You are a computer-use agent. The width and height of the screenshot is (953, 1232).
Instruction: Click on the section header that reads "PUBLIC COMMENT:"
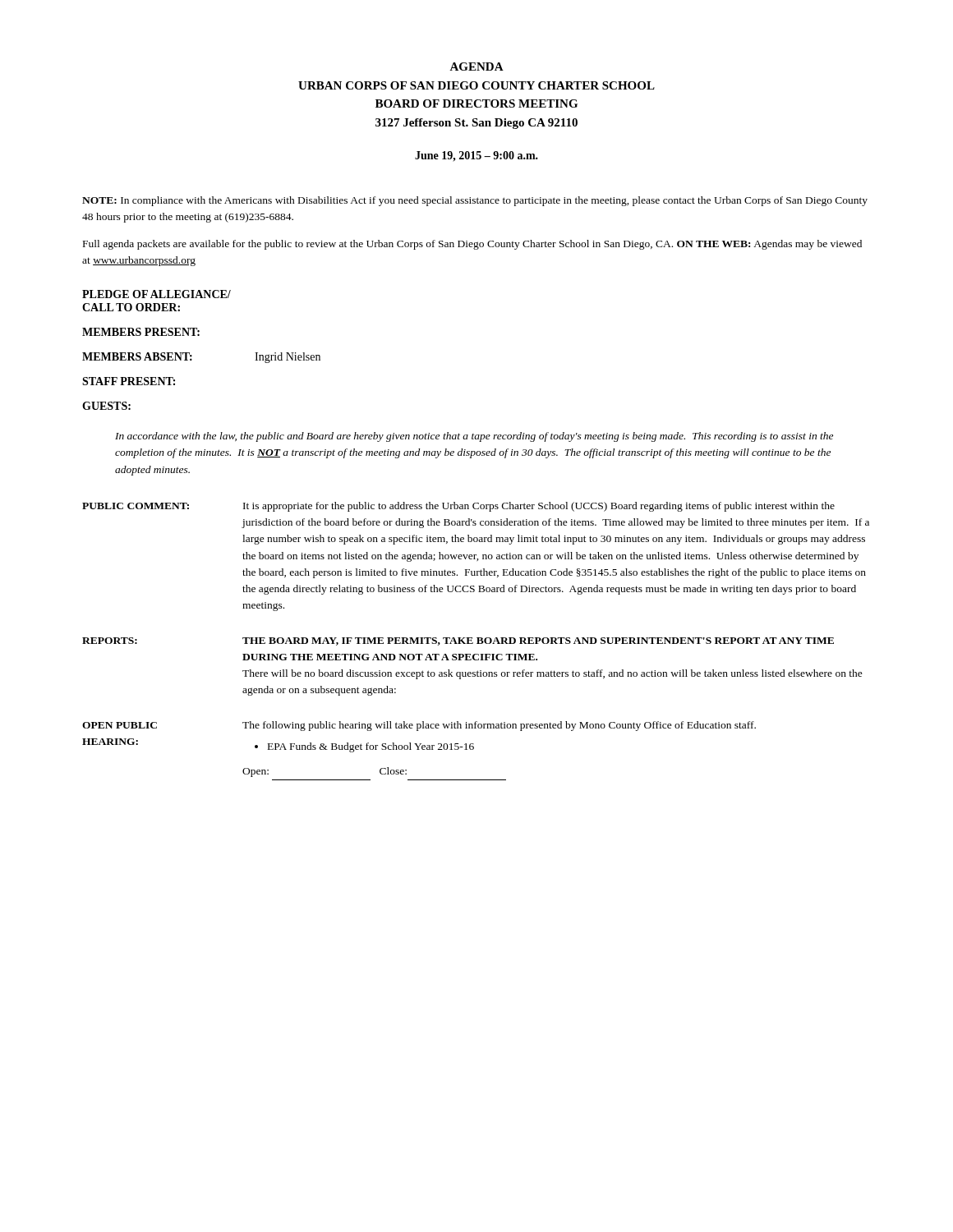click(x=136, y=505)
